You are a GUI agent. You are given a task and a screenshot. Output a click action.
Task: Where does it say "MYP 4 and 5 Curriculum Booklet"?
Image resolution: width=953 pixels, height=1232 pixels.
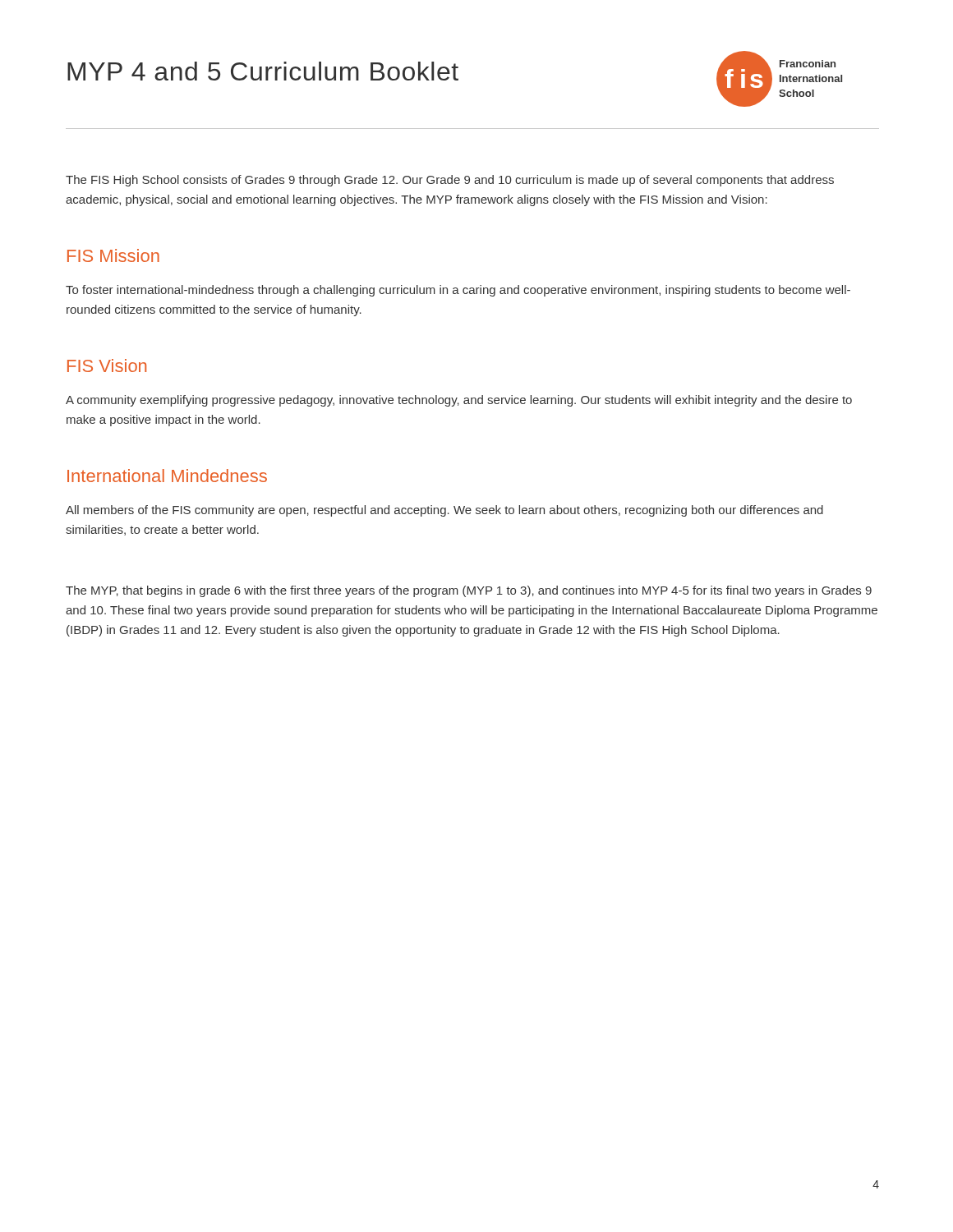262,71
